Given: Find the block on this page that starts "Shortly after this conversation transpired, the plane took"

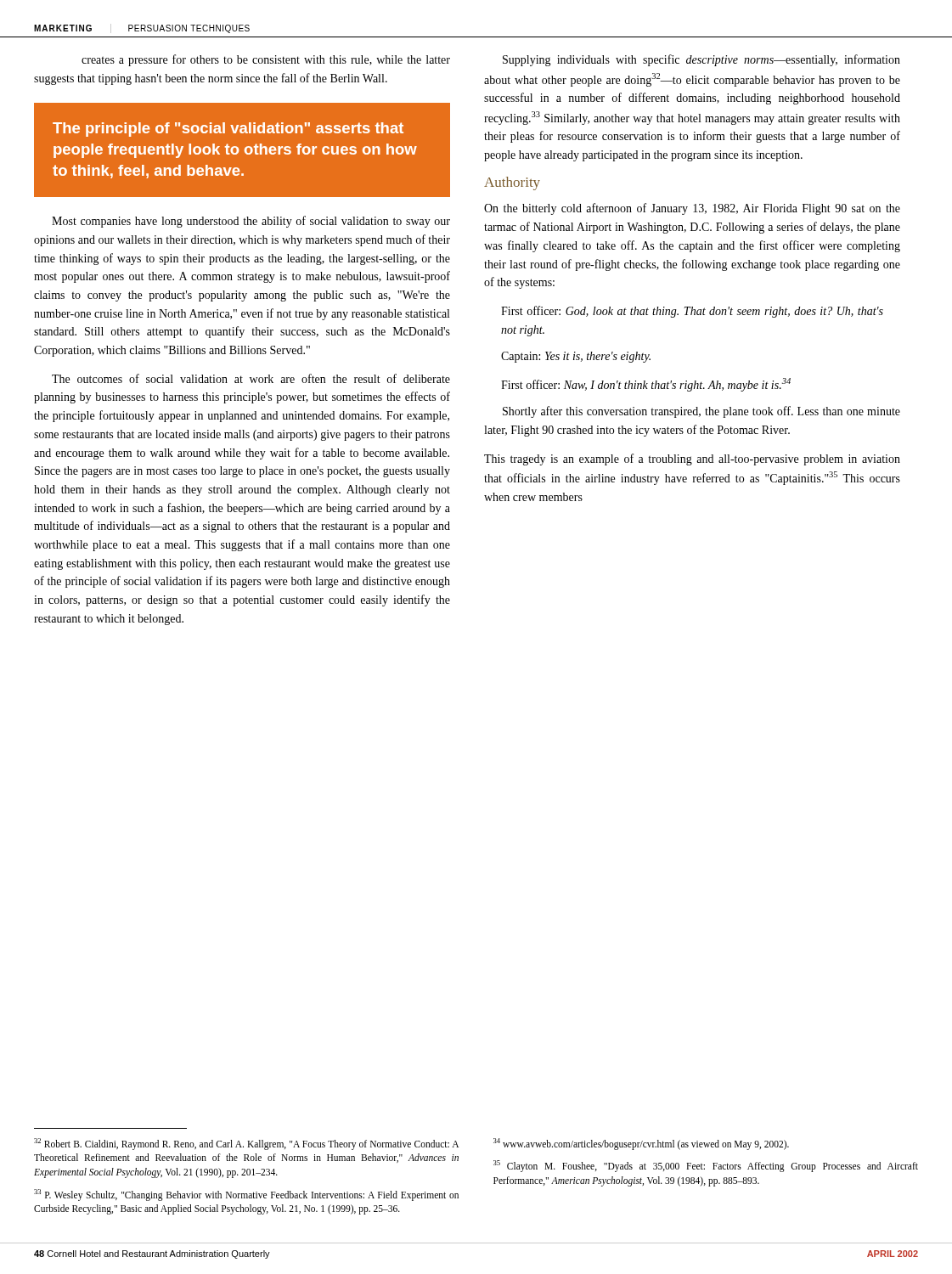Looking at the screenshot, I should 692,455.
